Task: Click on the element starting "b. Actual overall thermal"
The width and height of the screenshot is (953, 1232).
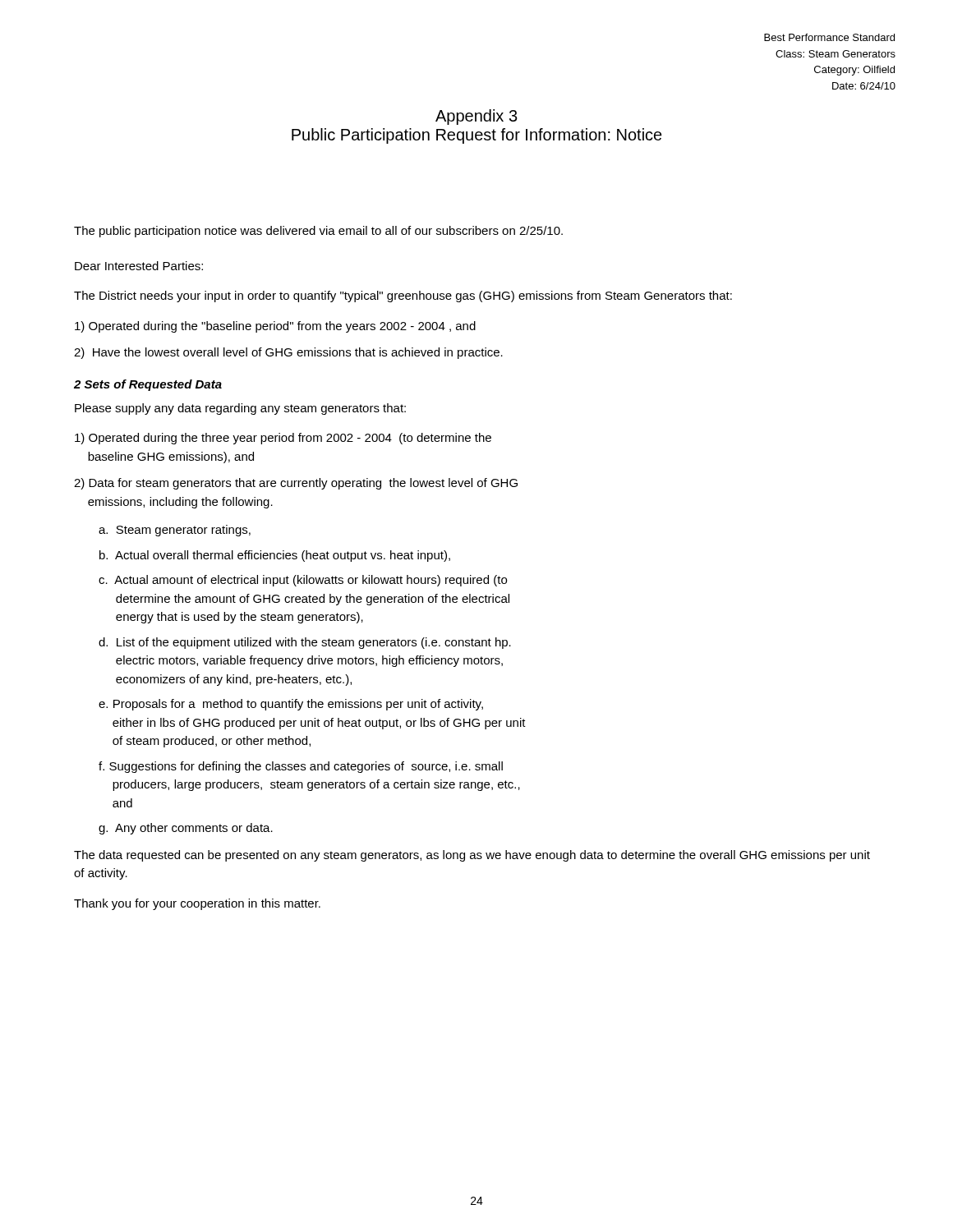Action: click(x=275, y=554)
